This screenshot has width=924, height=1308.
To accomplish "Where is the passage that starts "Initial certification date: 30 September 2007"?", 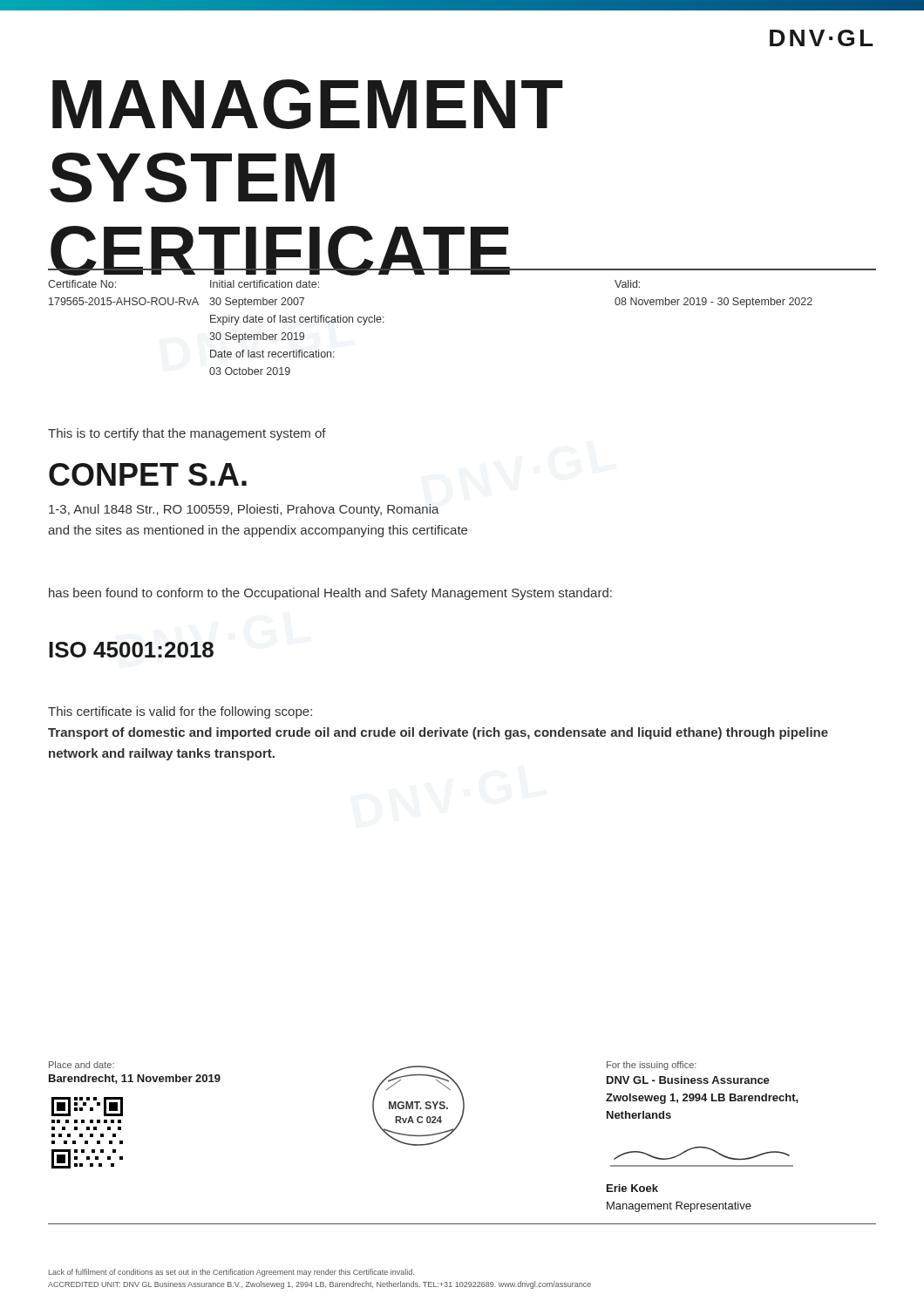I will 297,328.
